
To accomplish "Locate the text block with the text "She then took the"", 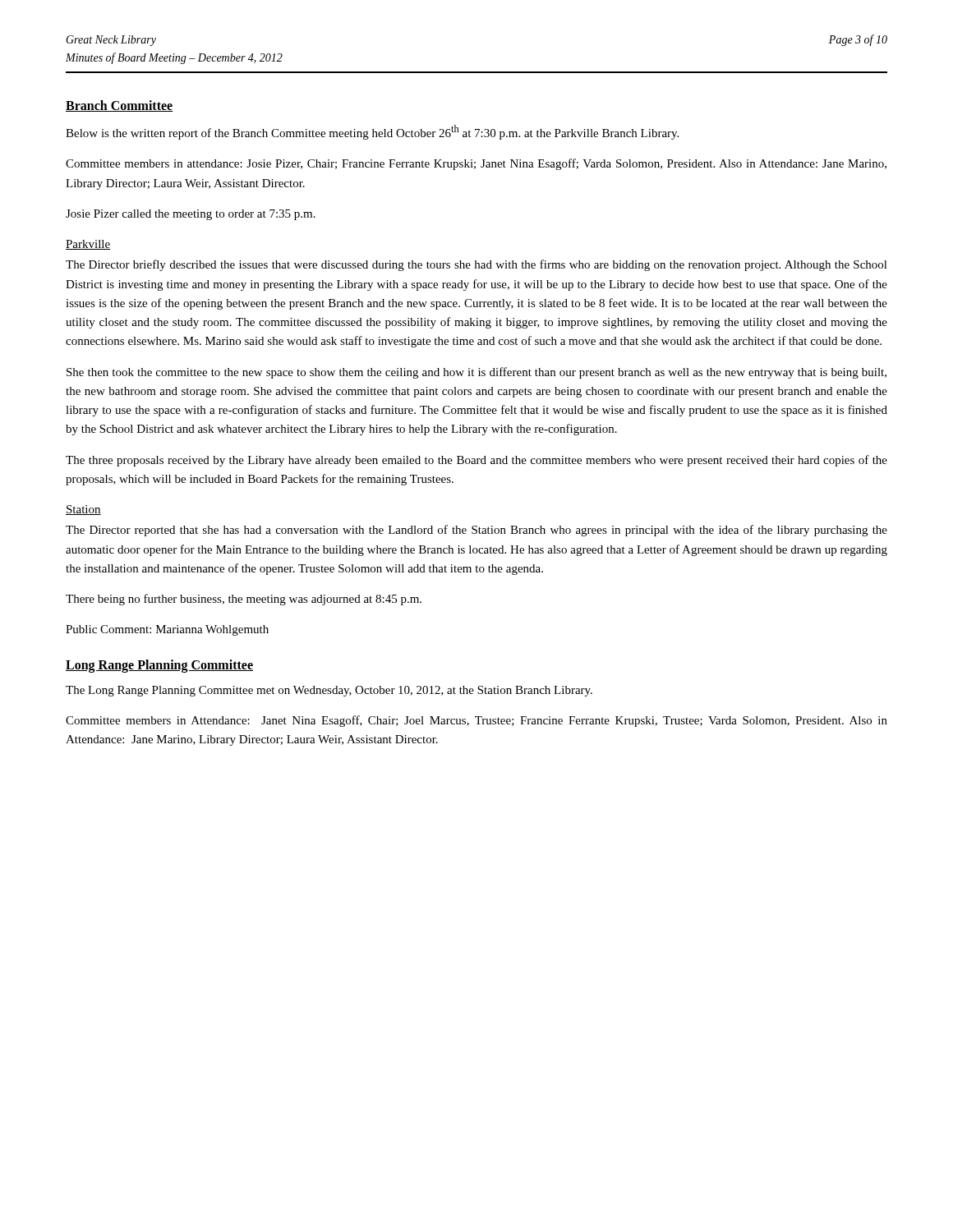I will (x=476, y=400).
